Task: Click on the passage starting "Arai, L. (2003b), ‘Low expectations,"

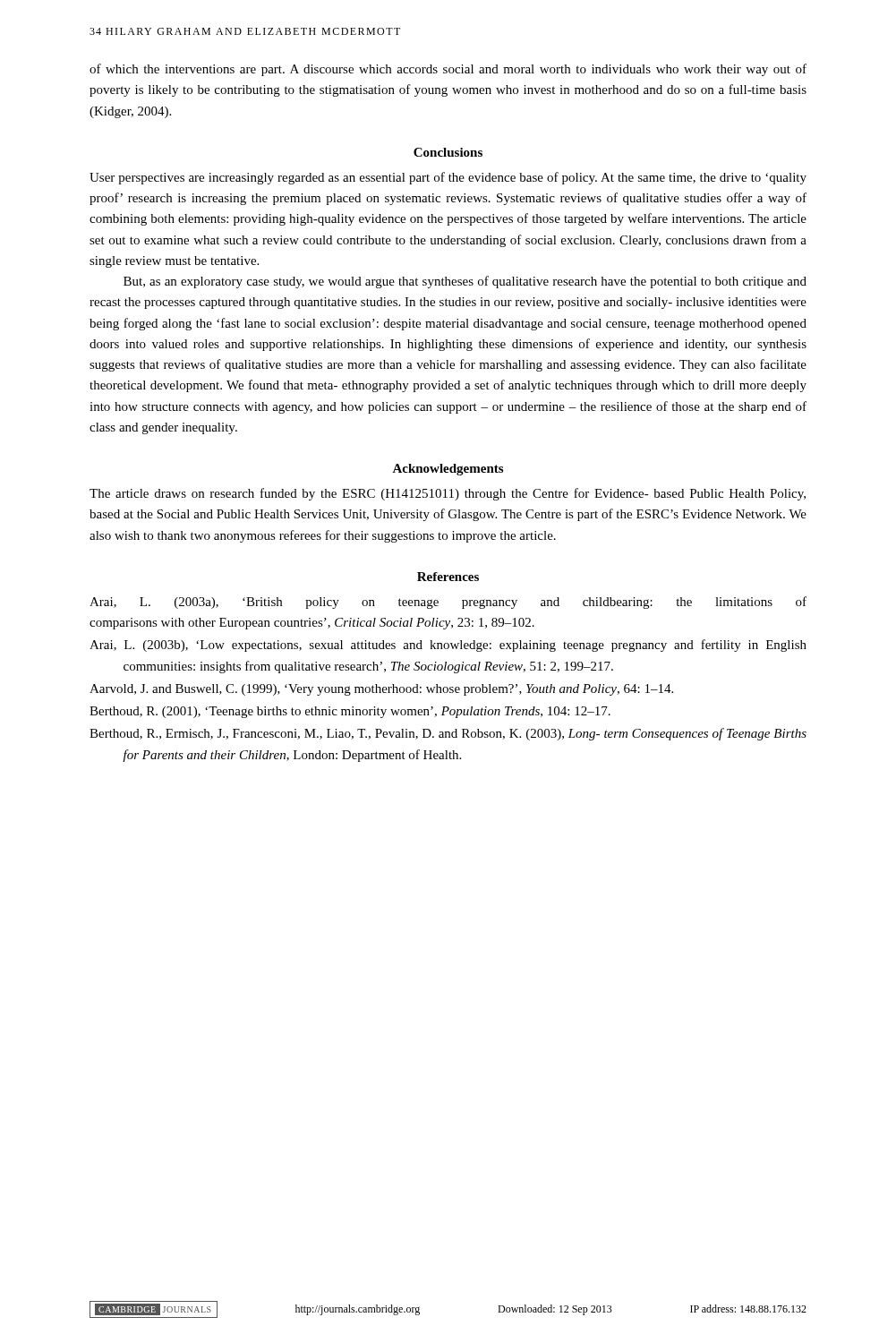Action: (x=448, y=655)
